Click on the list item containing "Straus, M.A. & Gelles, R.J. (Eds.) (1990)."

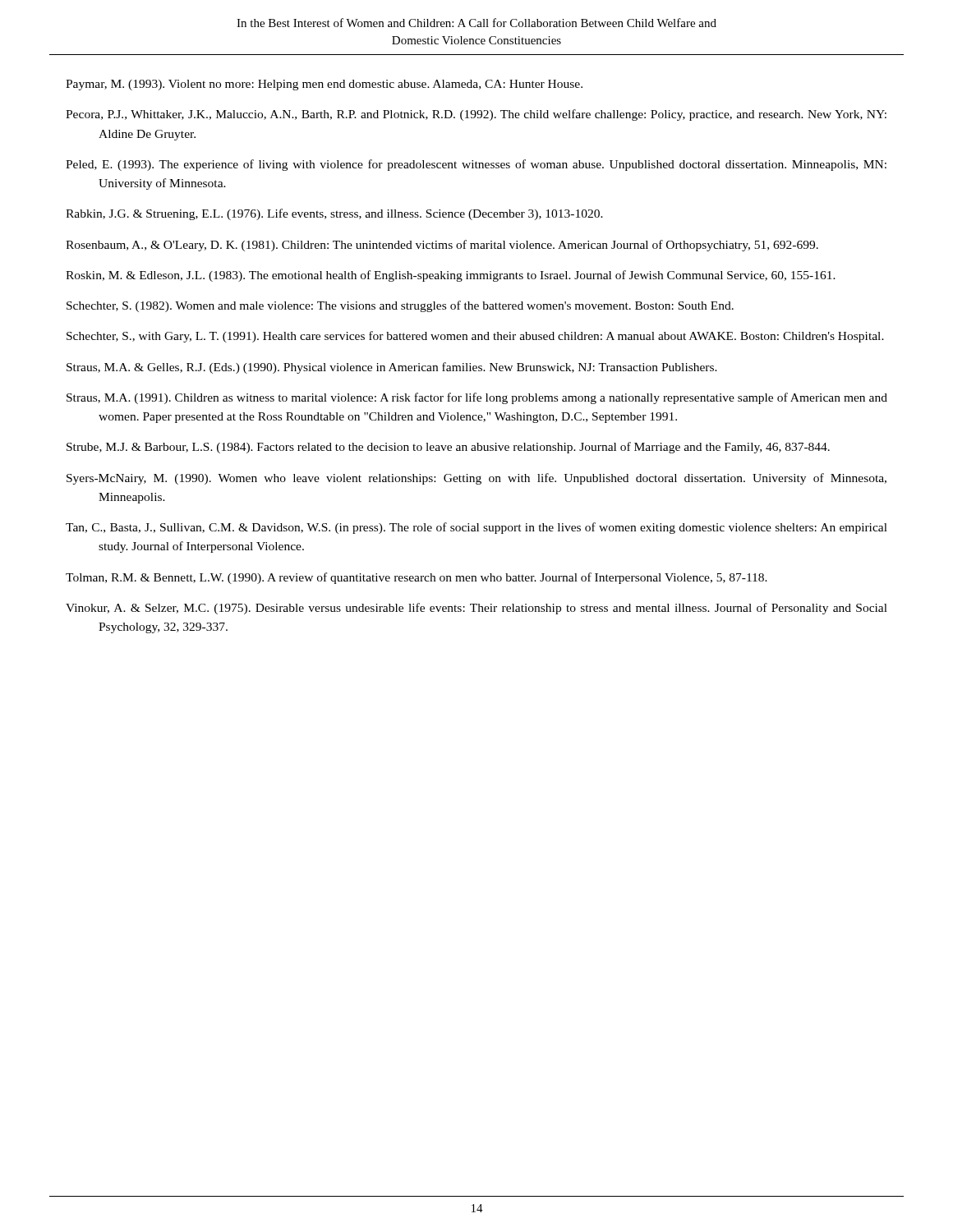click(x=392, y=366)
